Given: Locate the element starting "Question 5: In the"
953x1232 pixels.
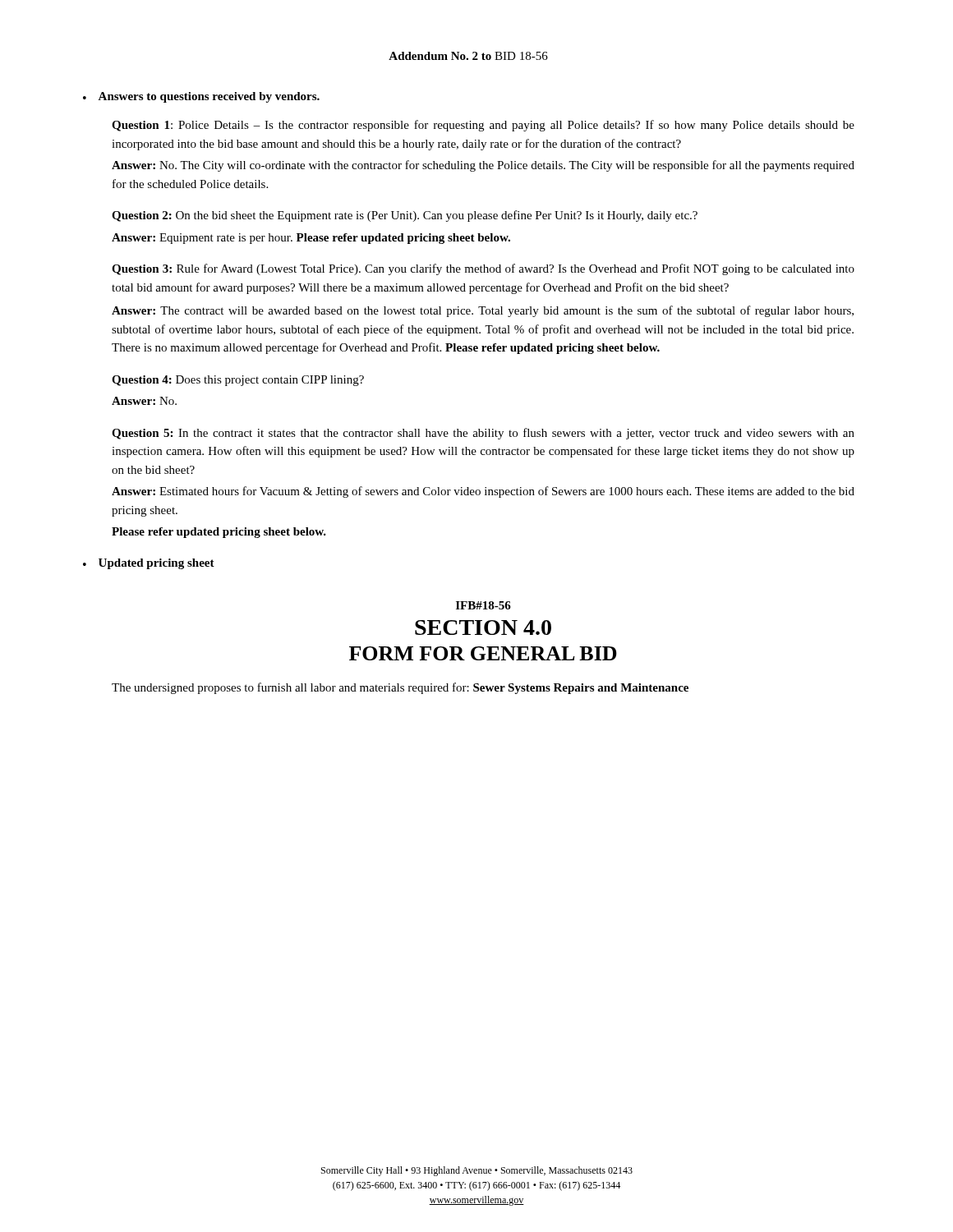Looking at the screenshot, I should (x=483, y=482).
